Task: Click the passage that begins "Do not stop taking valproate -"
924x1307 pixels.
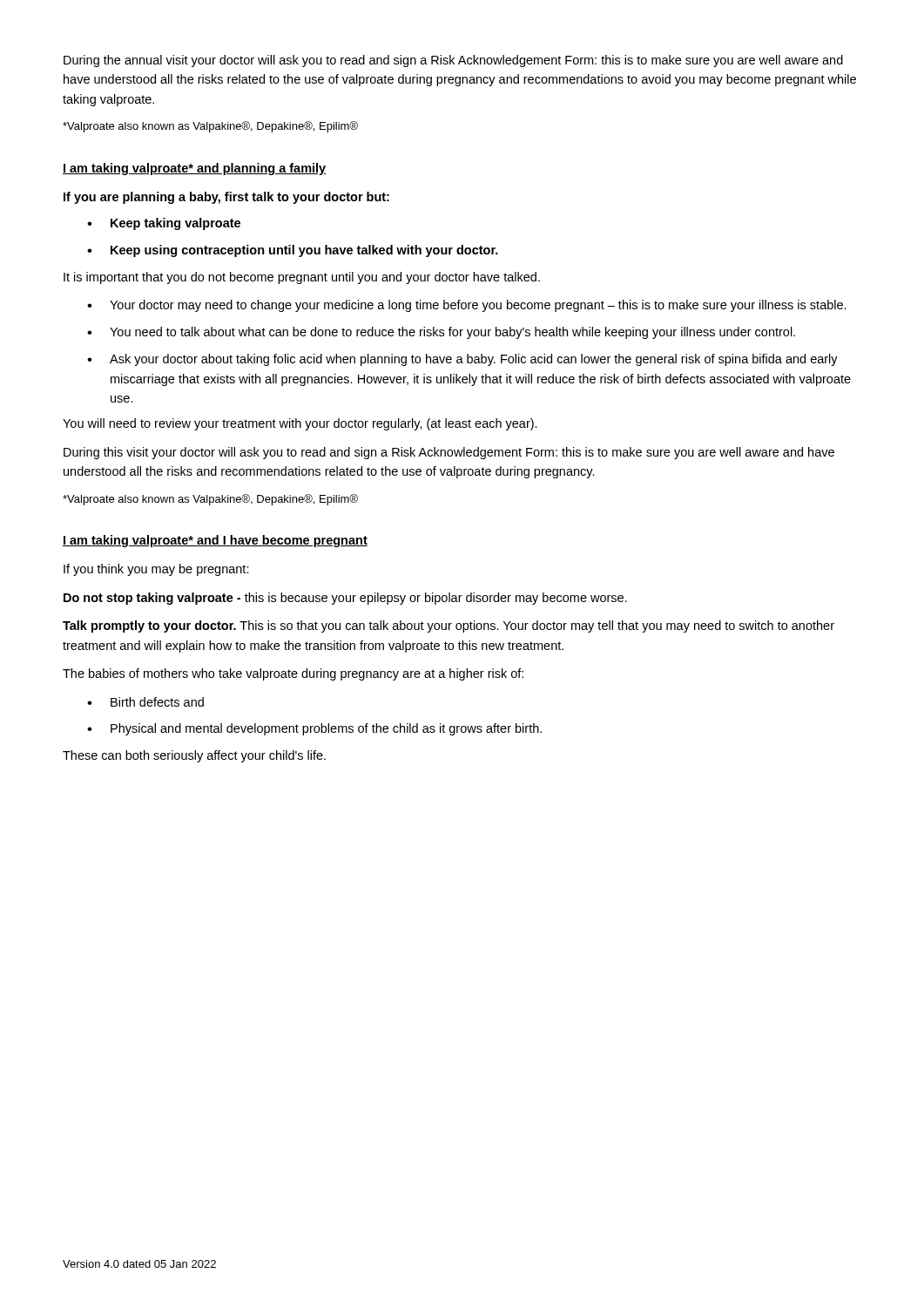Action: pos(345,598)
